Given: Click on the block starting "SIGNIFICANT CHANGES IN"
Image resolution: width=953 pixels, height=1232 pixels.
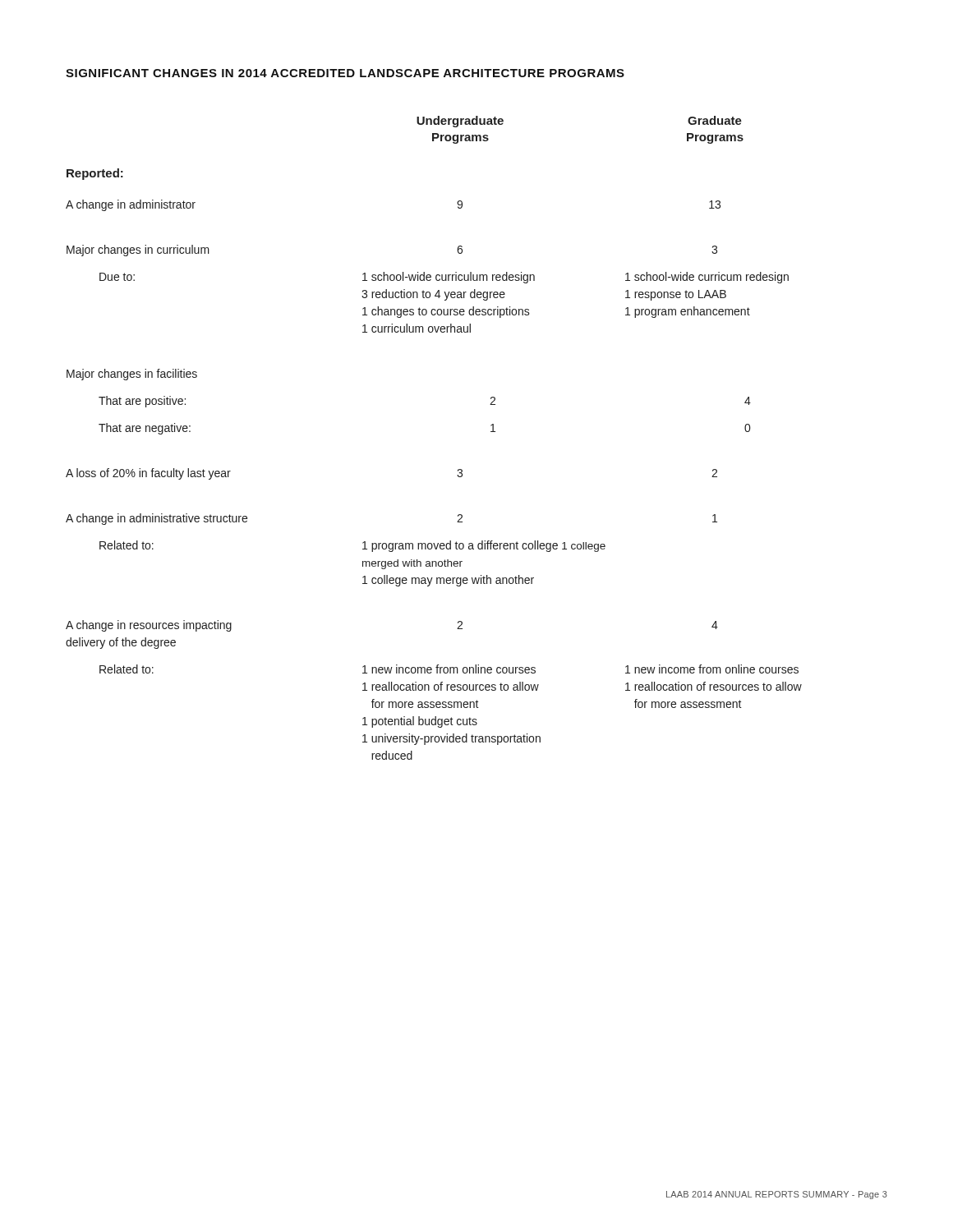Looking at the screenshot, I should pos(345,73).
